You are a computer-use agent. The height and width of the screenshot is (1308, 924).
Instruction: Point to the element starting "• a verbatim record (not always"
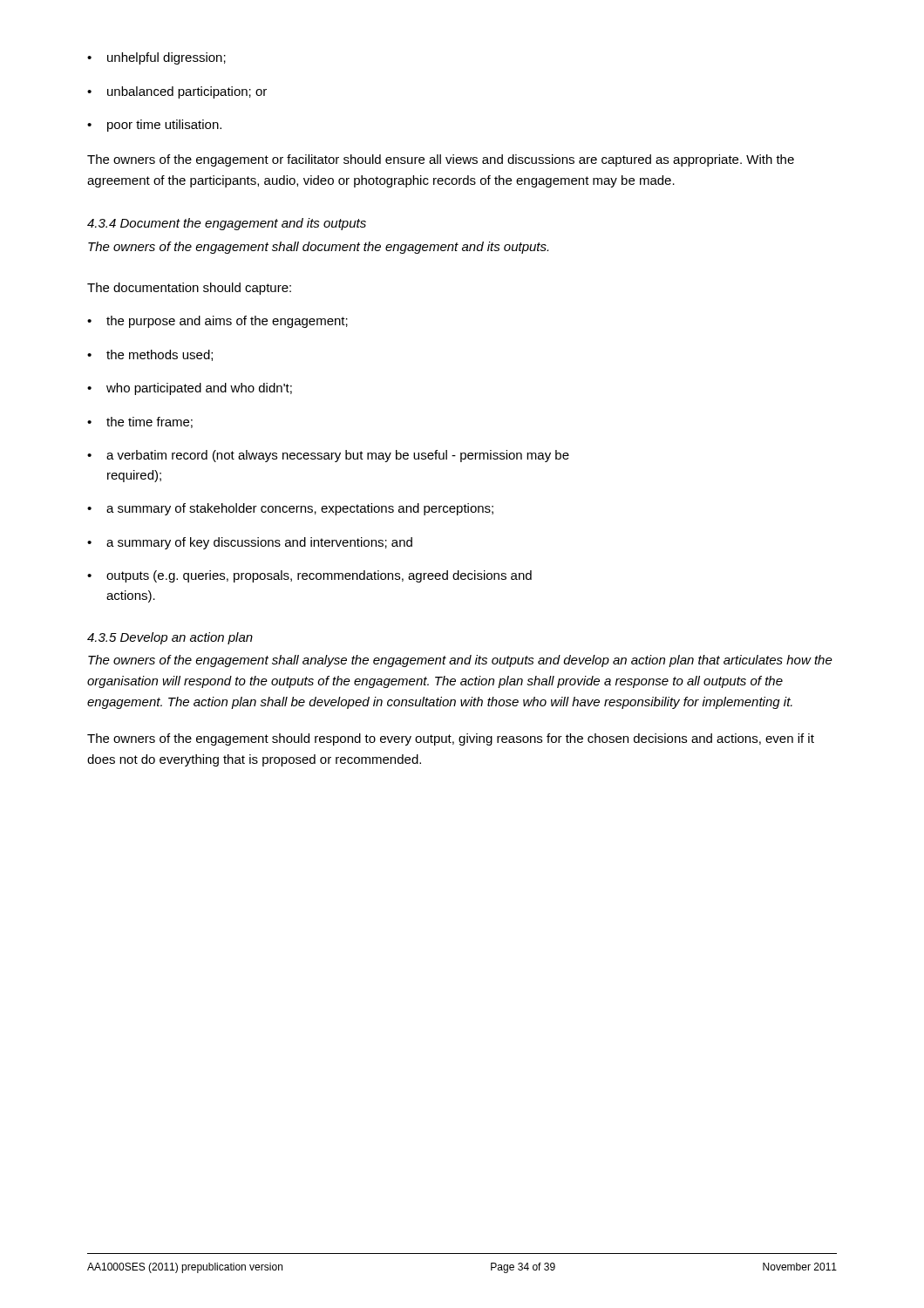click(328, 465)
